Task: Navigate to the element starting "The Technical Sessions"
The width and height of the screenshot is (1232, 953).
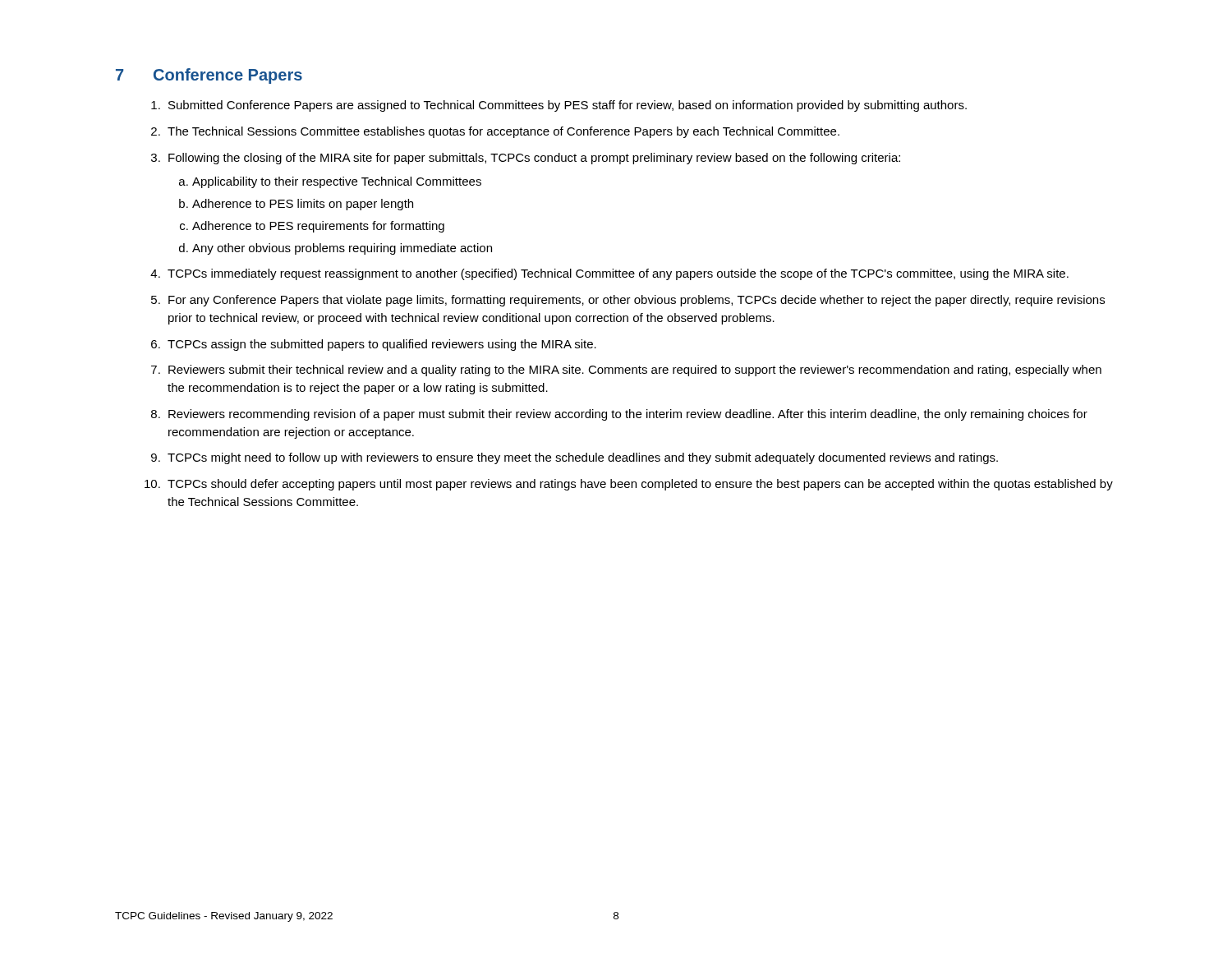Action: click(504, 131)
